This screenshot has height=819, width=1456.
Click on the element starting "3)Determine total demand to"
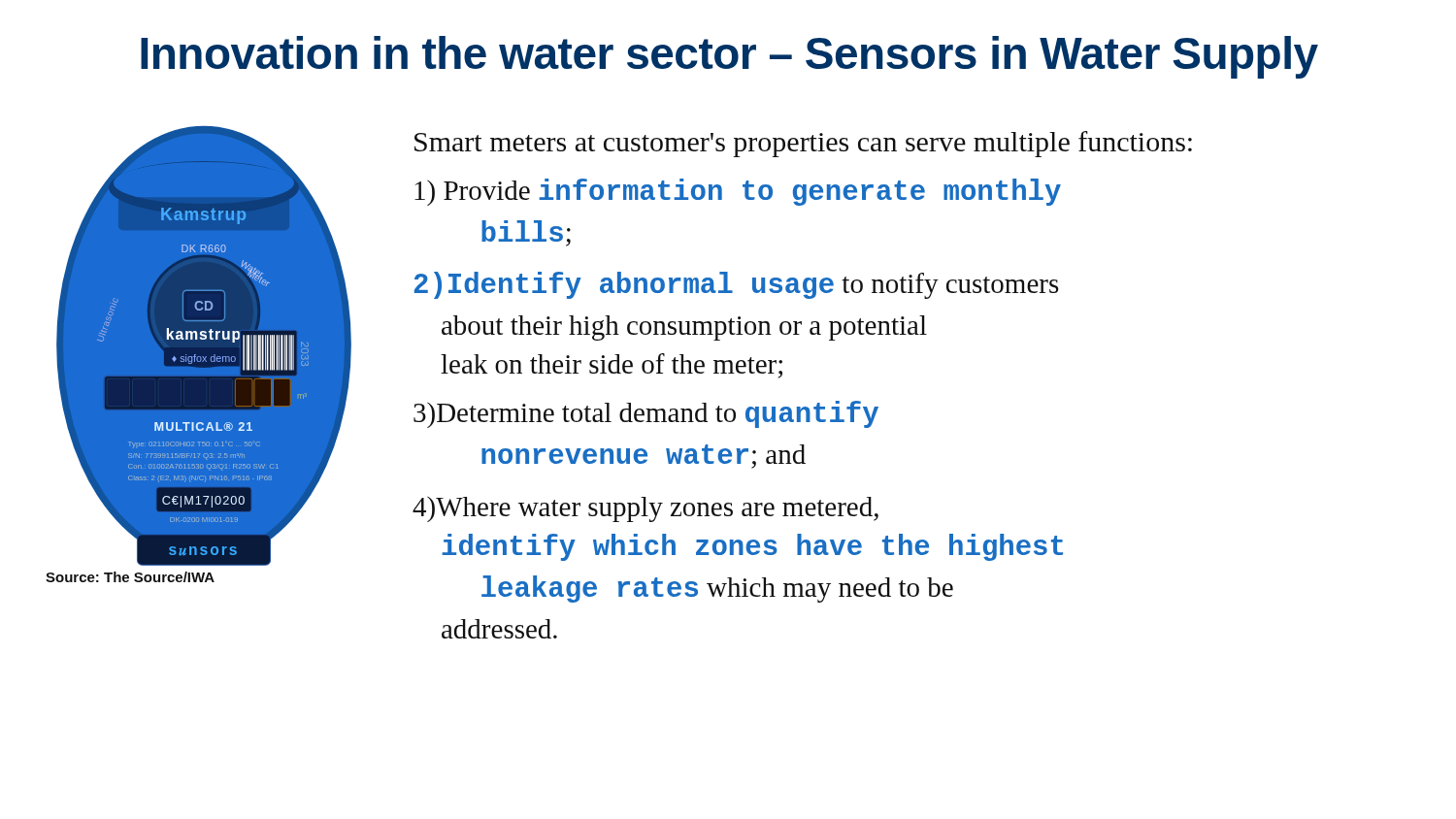coord(646,435)
